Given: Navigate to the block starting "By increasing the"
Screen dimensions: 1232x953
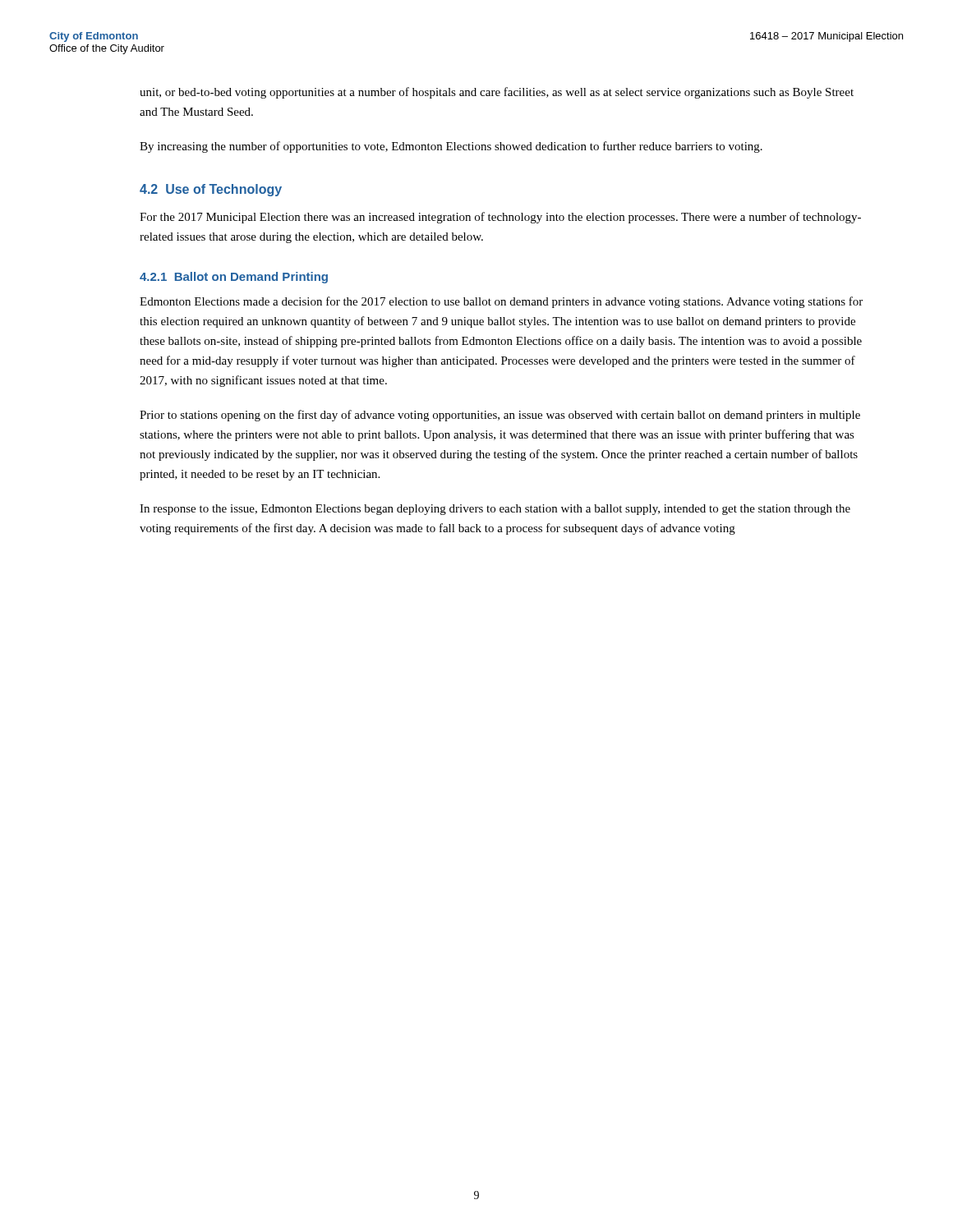Looking at the screenshot, I should click(x=451, y=146).
